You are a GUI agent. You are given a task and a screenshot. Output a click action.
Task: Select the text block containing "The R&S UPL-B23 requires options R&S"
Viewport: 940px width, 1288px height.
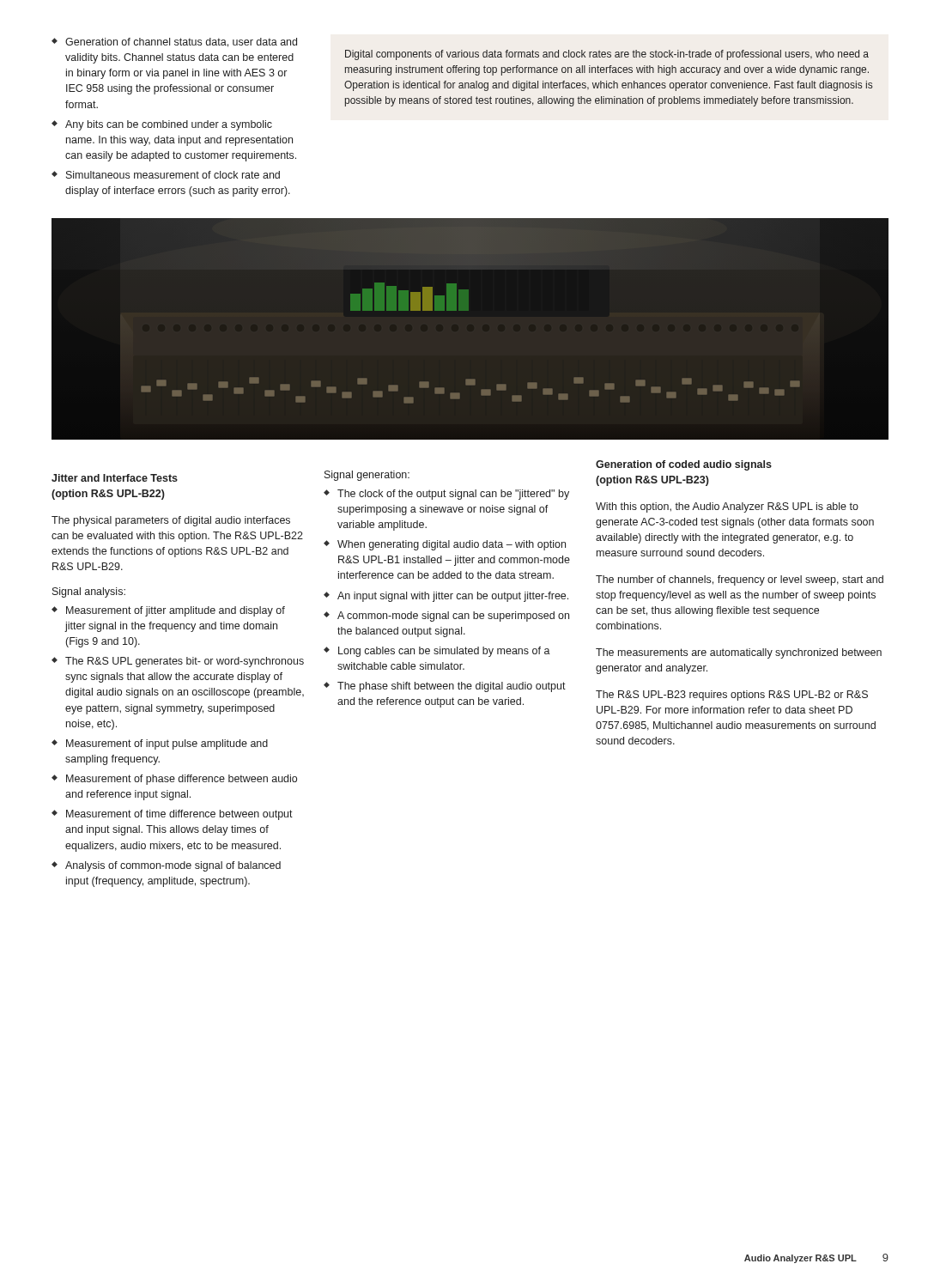pyautogui.click(x=736, y=718)
